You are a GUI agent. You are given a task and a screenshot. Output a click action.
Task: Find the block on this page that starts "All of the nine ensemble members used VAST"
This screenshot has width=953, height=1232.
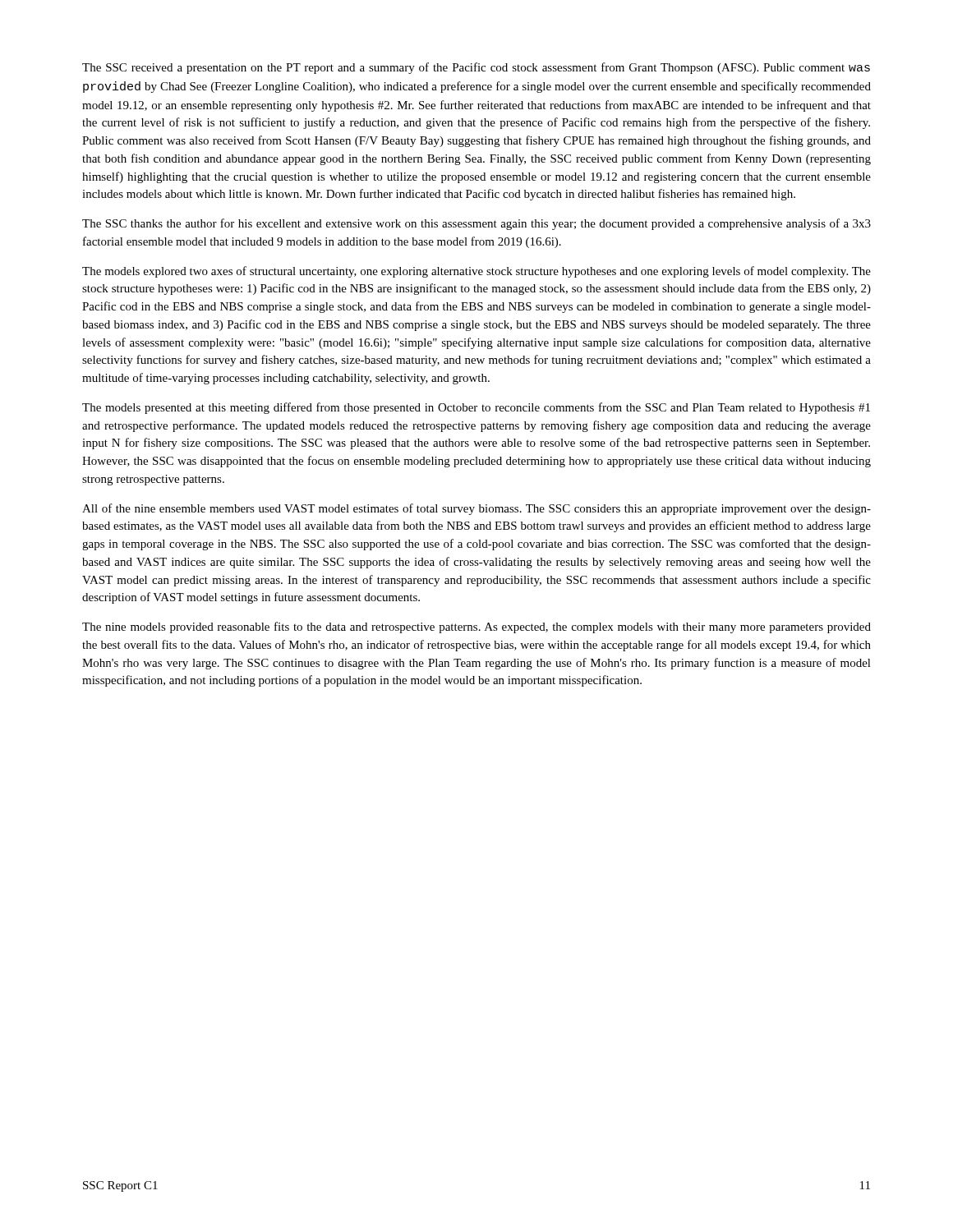point(476,553)
